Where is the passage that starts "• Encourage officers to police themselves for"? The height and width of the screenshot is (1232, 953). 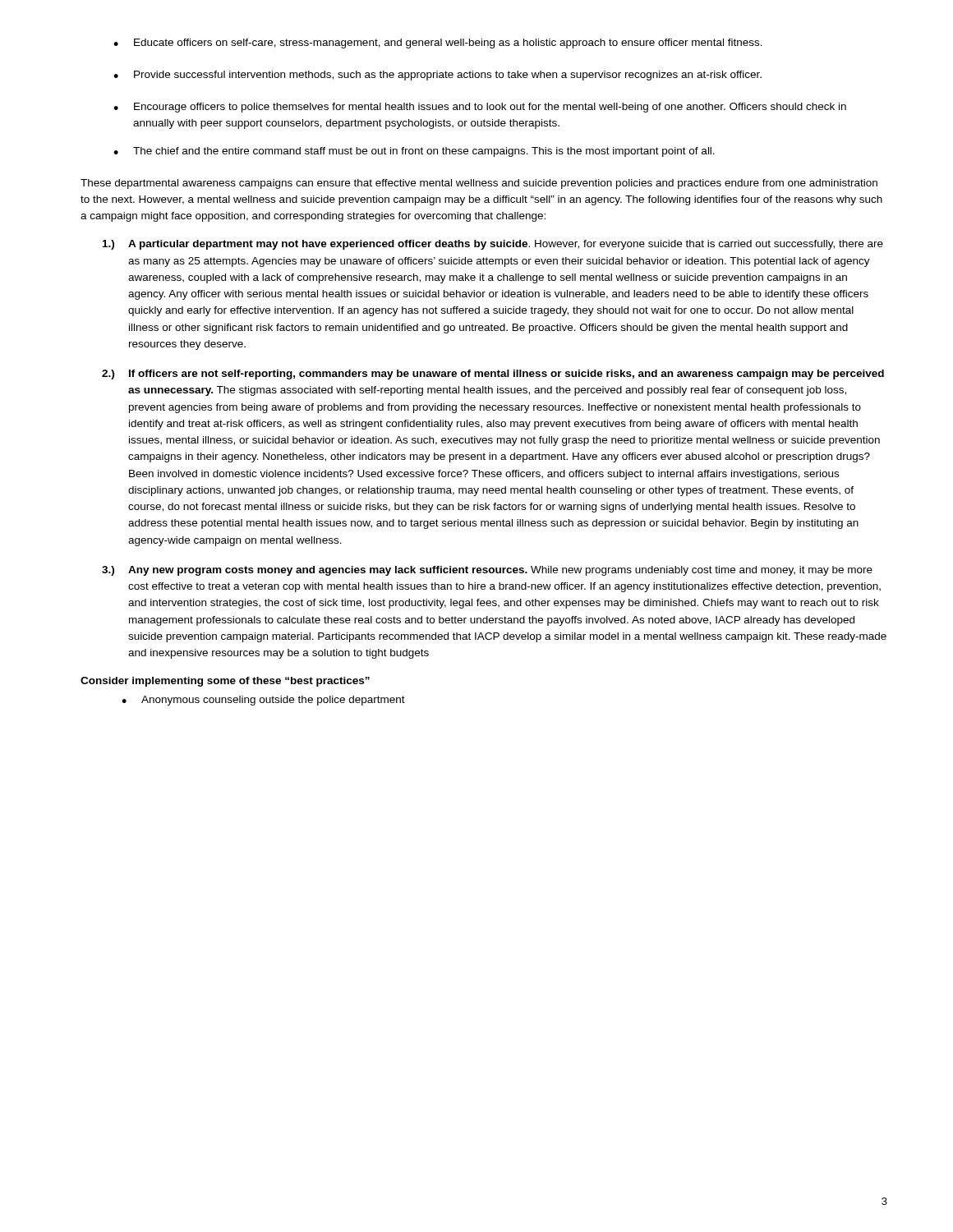[x=500, y=115]
